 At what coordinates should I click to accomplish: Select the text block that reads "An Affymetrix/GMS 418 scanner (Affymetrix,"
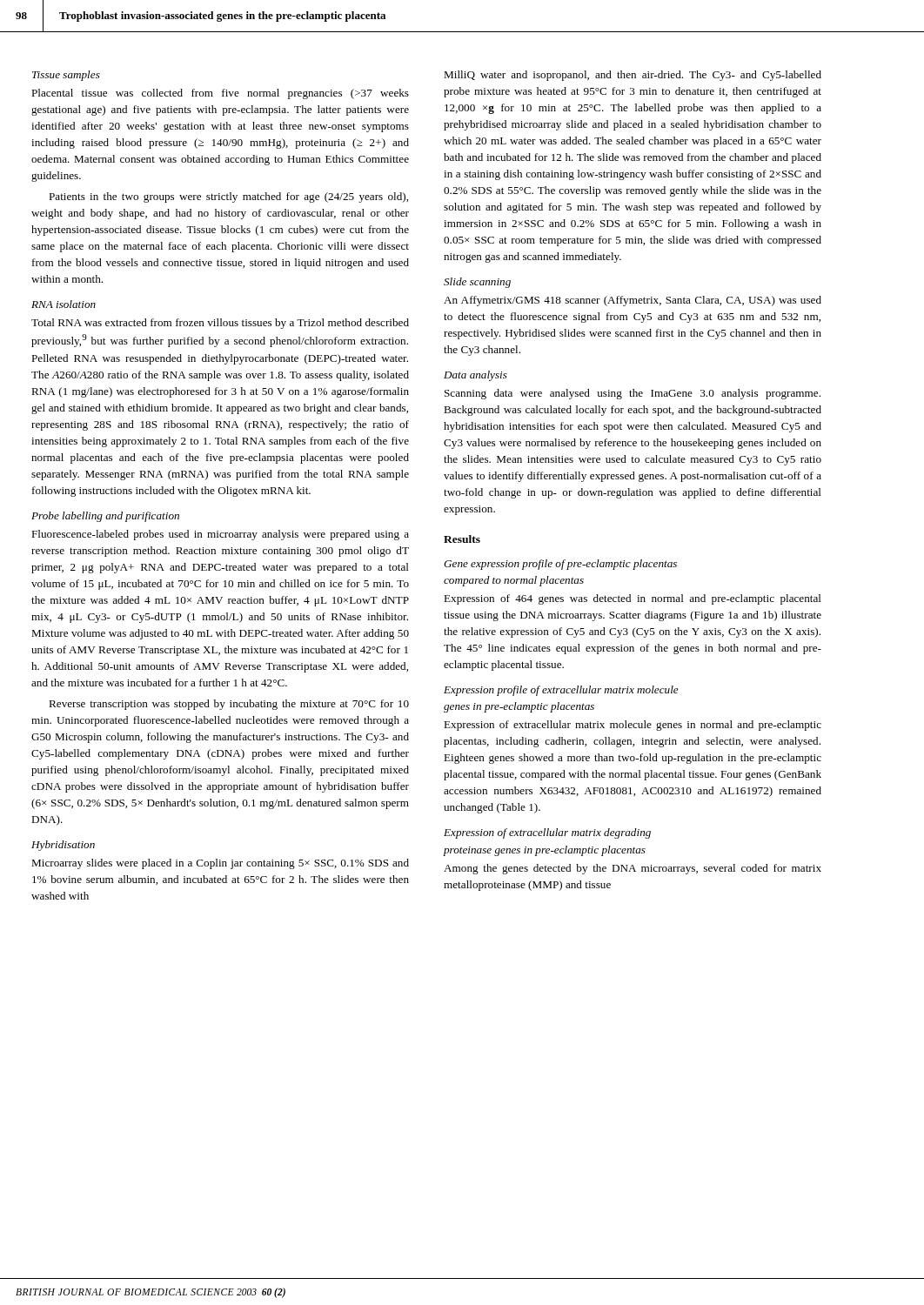pyautogui.click(x=633, y=325)
